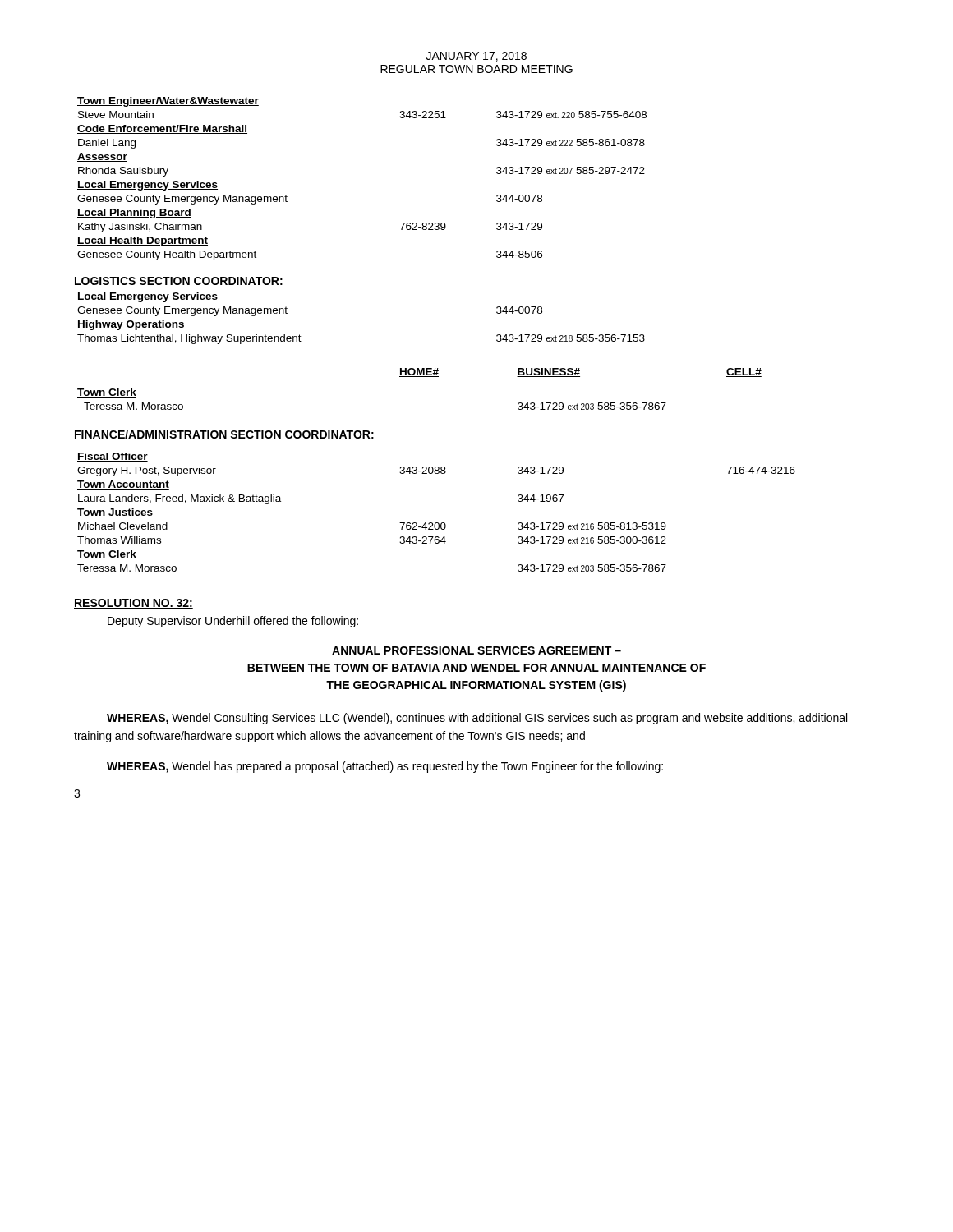Select the section header that says "FINANCE/ADMINISTRATION SECTION COORDINATOR:"
Viewport: 953px width, 1232px height.
tap(224, 434)
